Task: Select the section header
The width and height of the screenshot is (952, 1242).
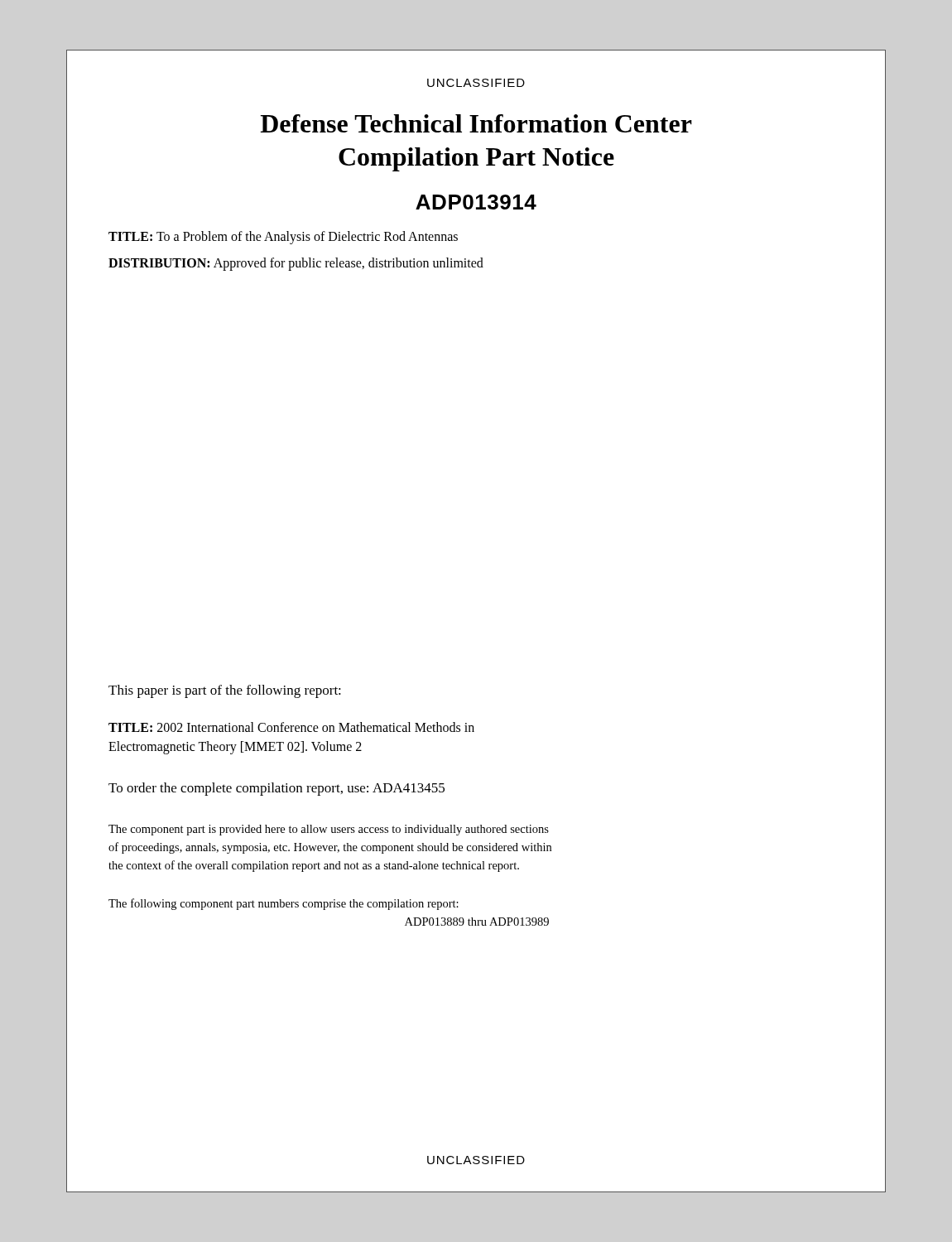Action: pyautogui.click(x=476, y=202)
